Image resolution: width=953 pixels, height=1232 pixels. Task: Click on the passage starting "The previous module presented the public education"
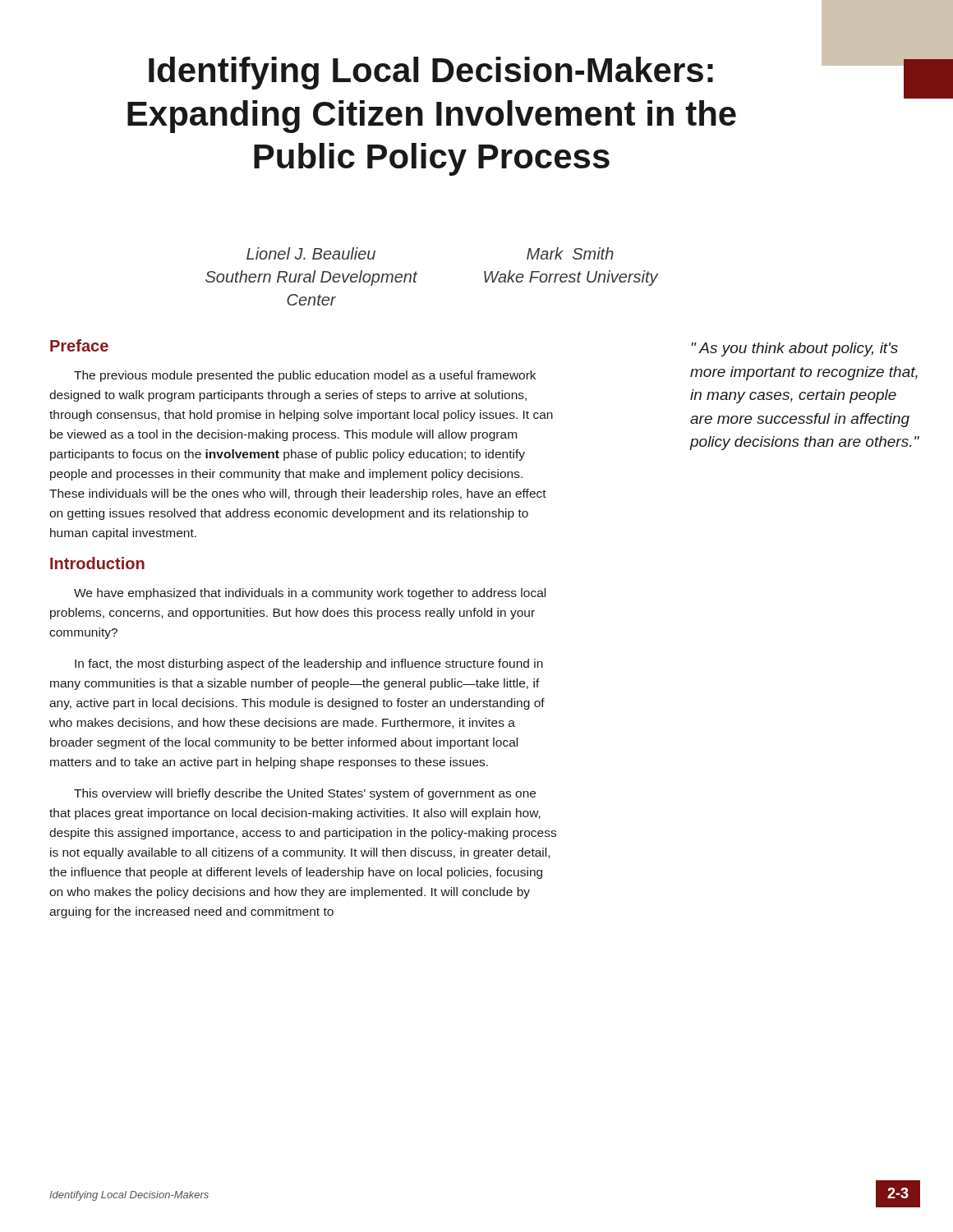point(304,454)
